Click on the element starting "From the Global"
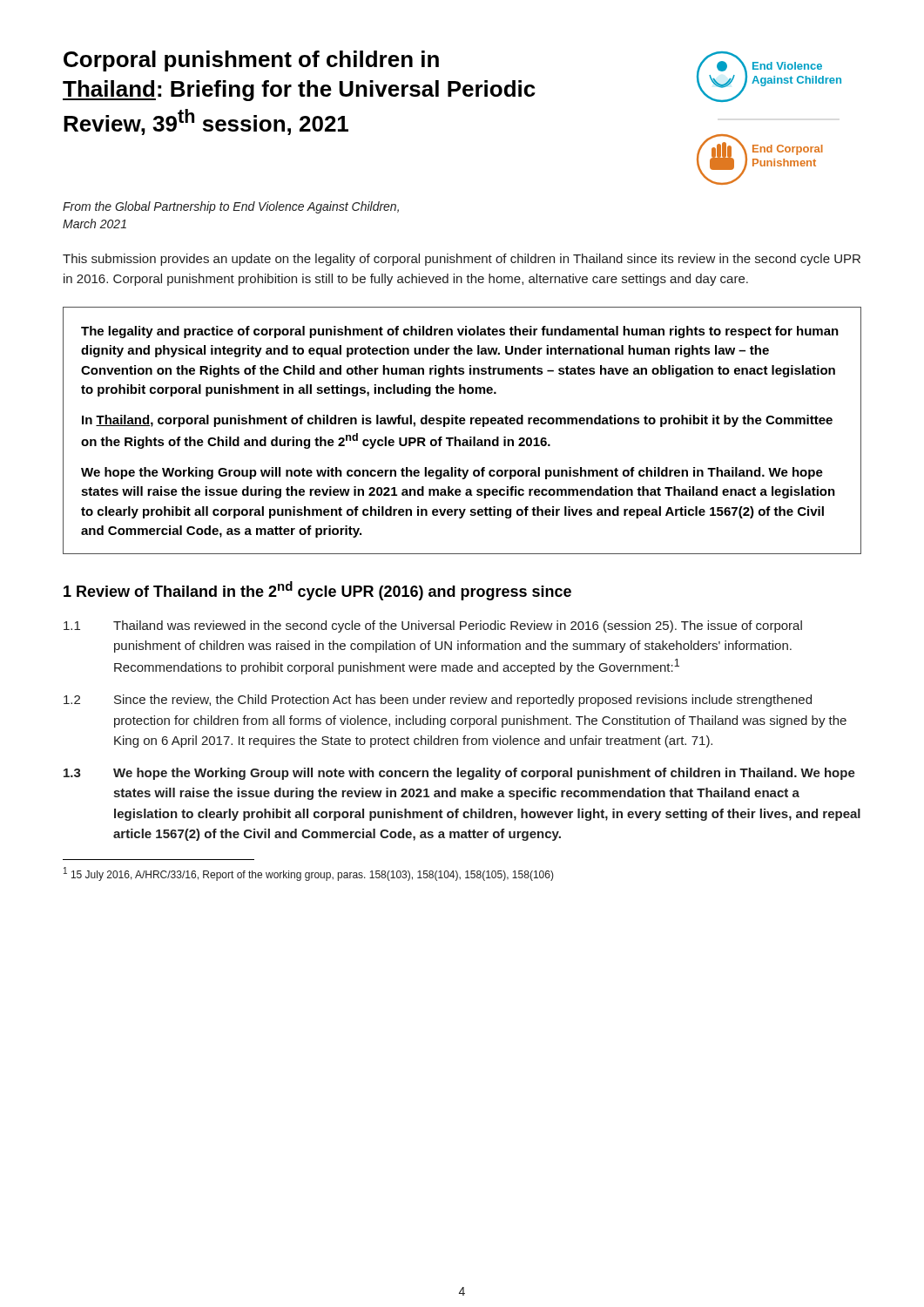The height and width of the screenshot is (1307, 924). pos(231,207)
